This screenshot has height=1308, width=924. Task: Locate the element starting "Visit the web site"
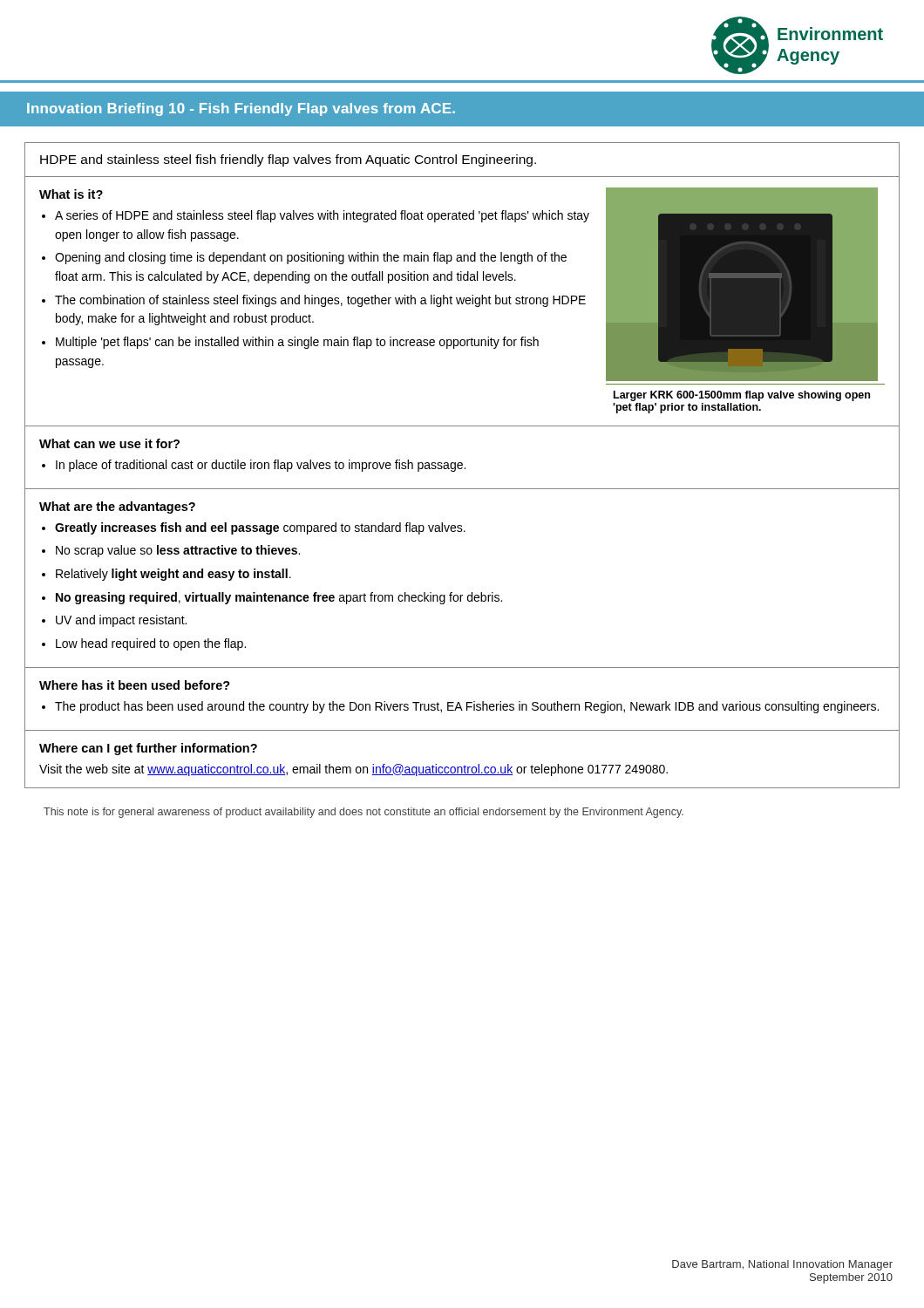(354, 769)
